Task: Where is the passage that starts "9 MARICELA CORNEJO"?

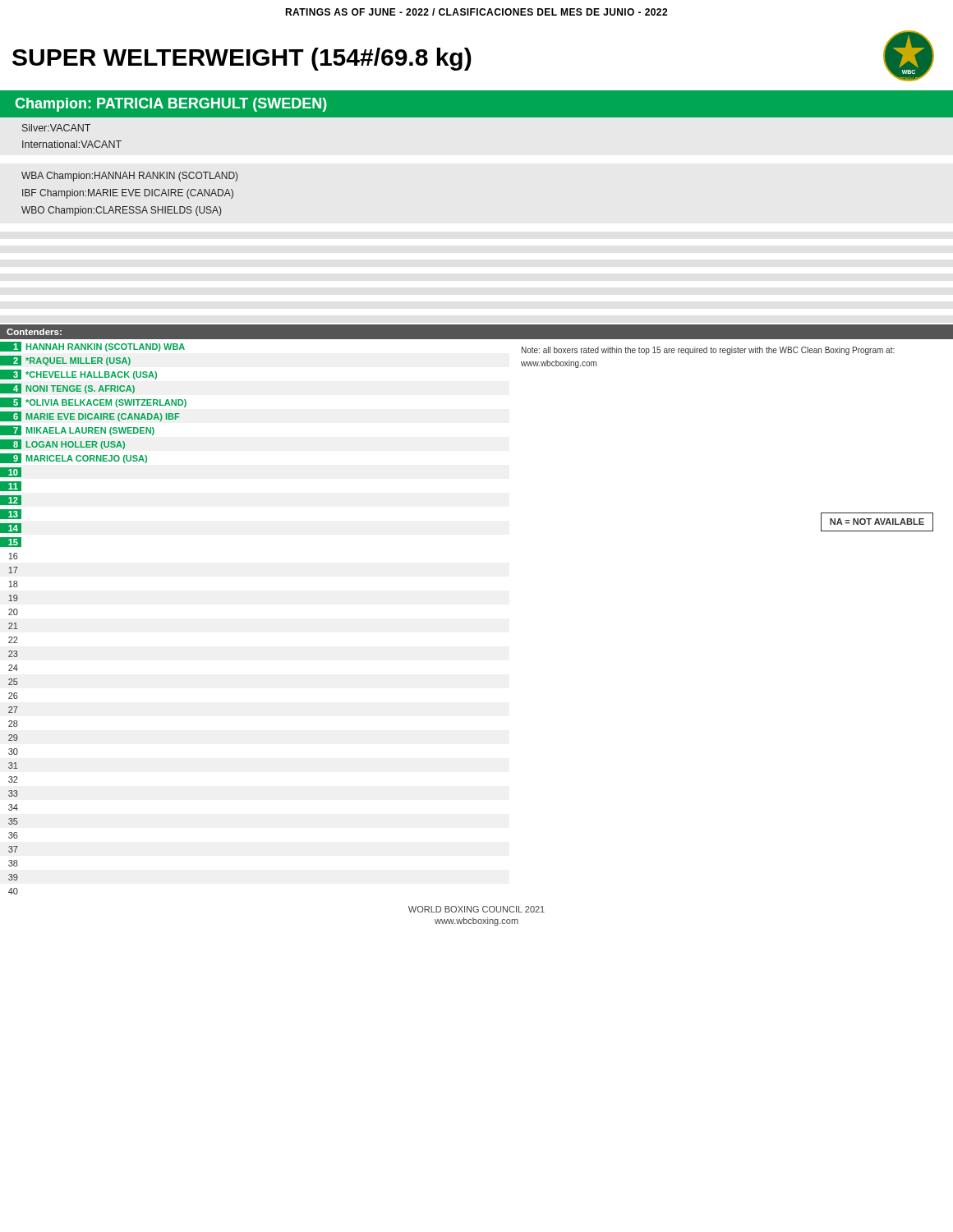Action: [74, 458]
